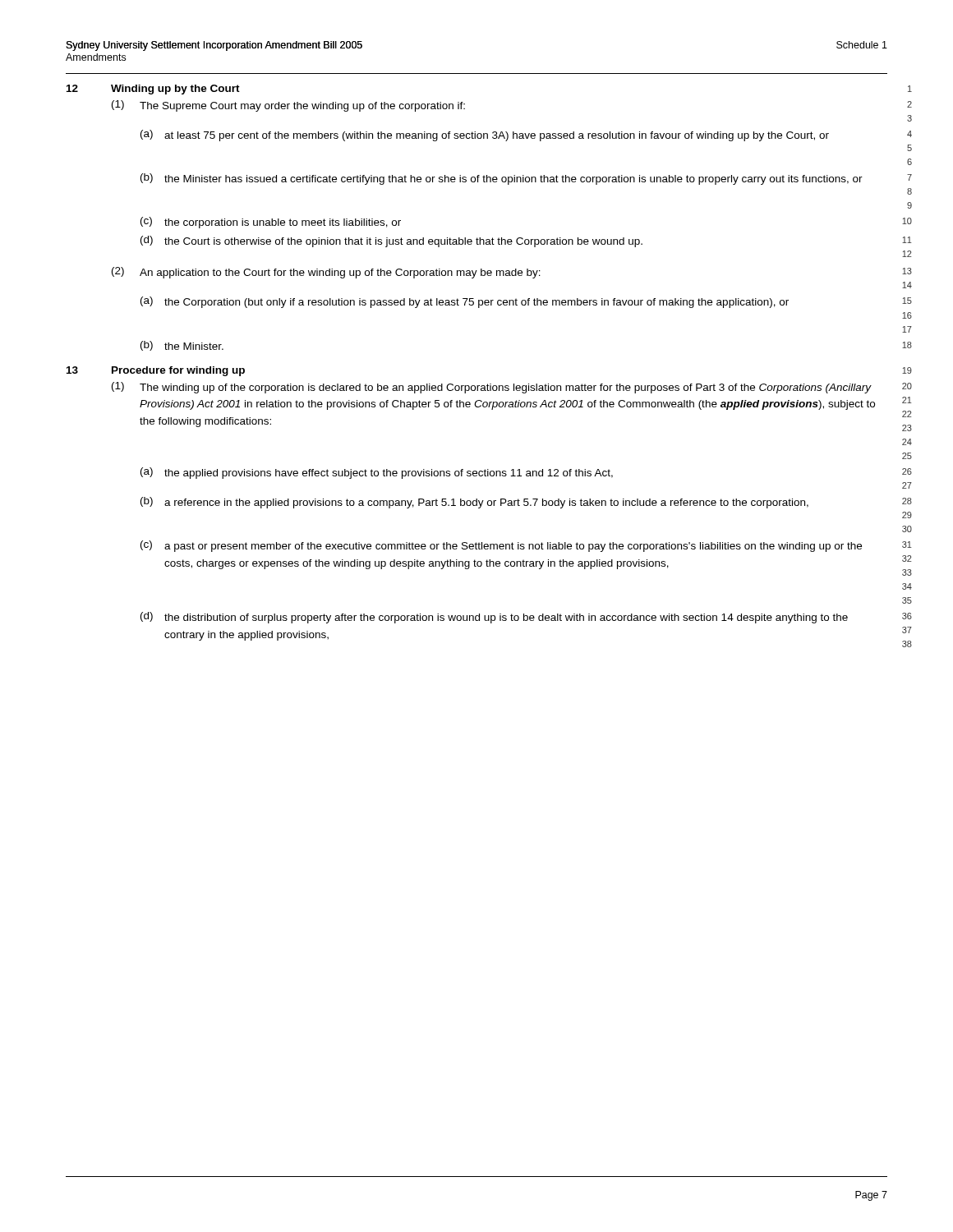Select the element starting "(1) The Supreme Court may"

coord(305,106)
